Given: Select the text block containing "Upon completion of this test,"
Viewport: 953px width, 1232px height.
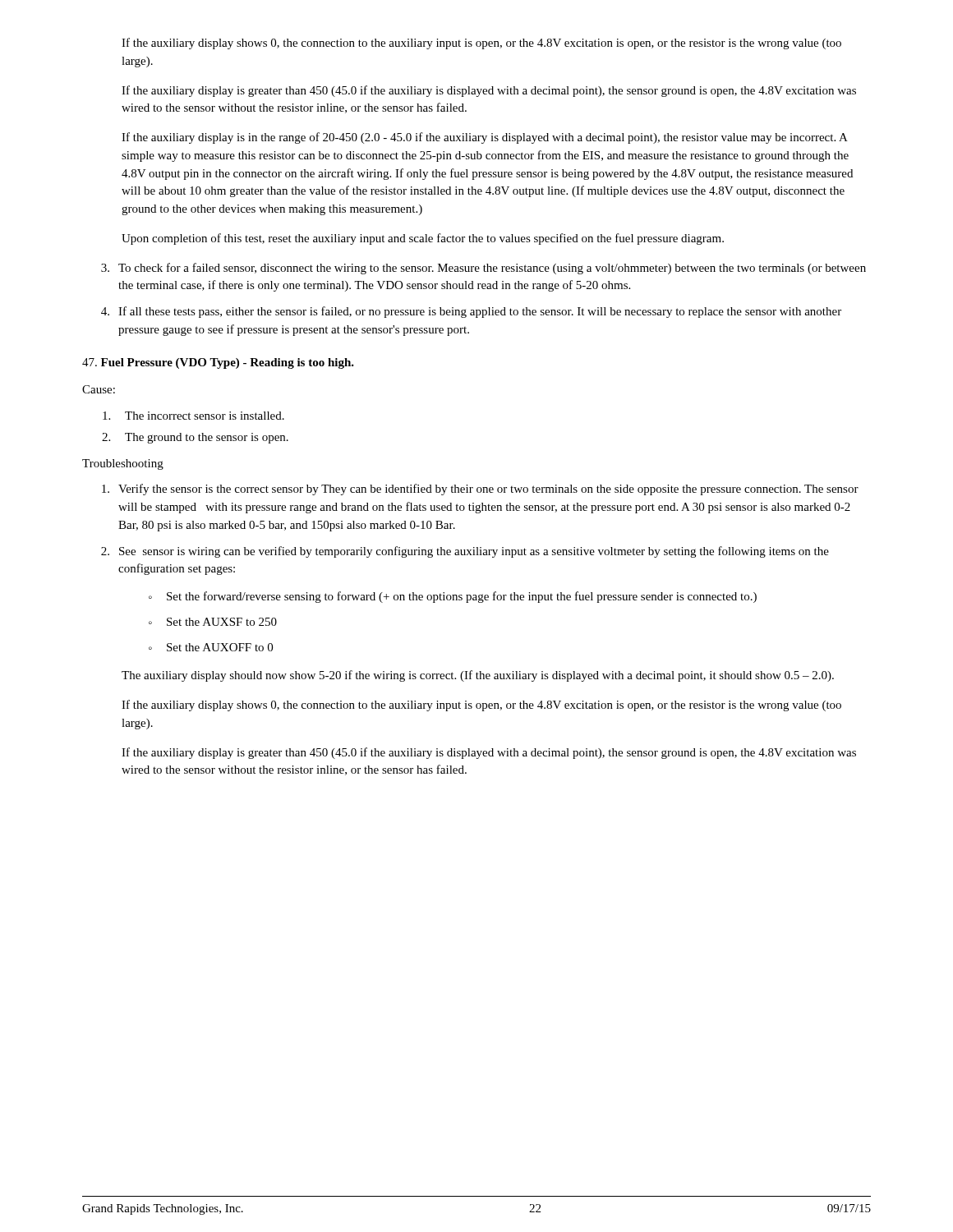Looking at the screenshot, I should click(x=423, y=238).
